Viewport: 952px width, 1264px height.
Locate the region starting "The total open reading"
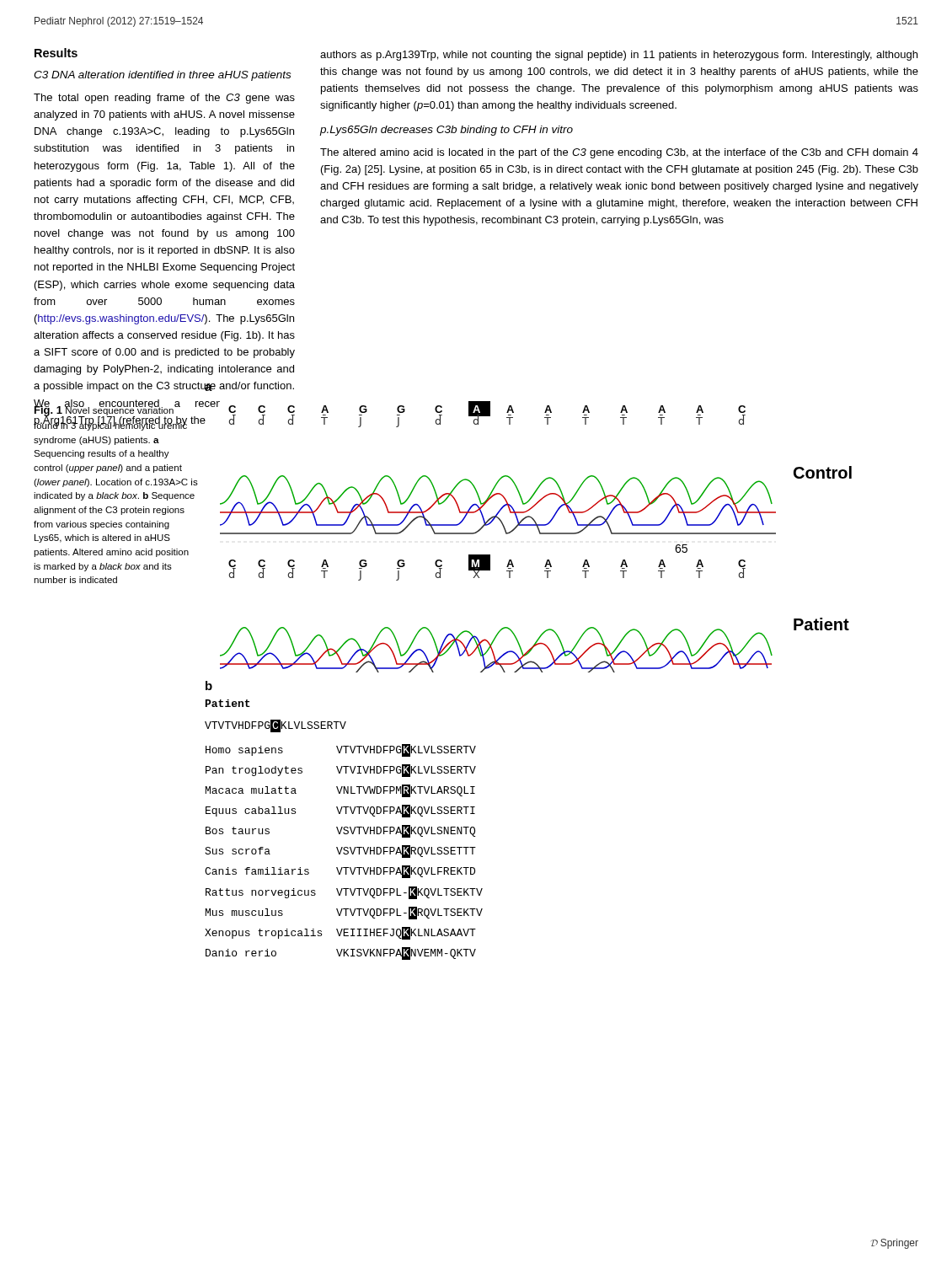[x=164, y=259]
